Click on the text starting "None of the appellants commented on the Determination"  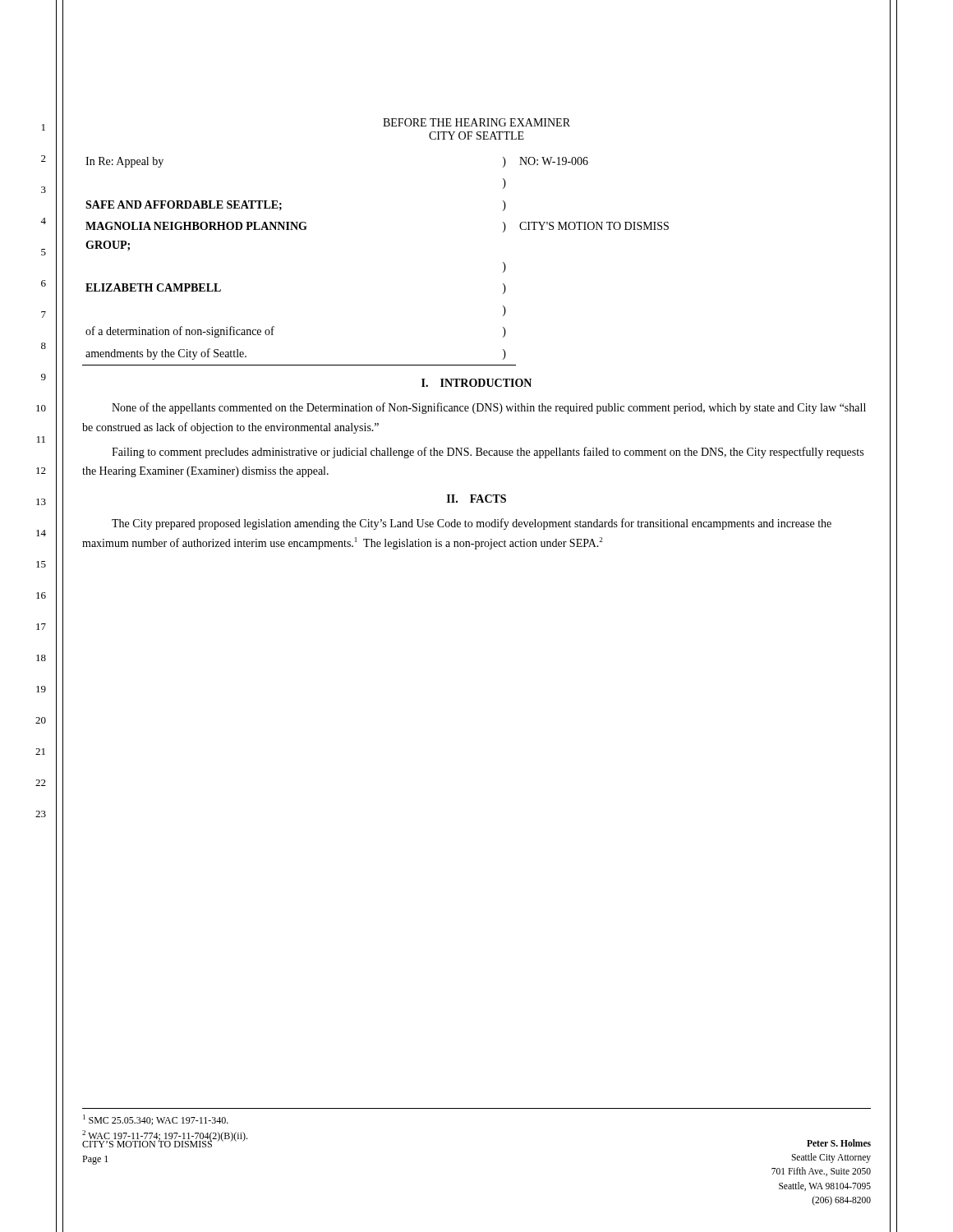[x=476, y=418]
